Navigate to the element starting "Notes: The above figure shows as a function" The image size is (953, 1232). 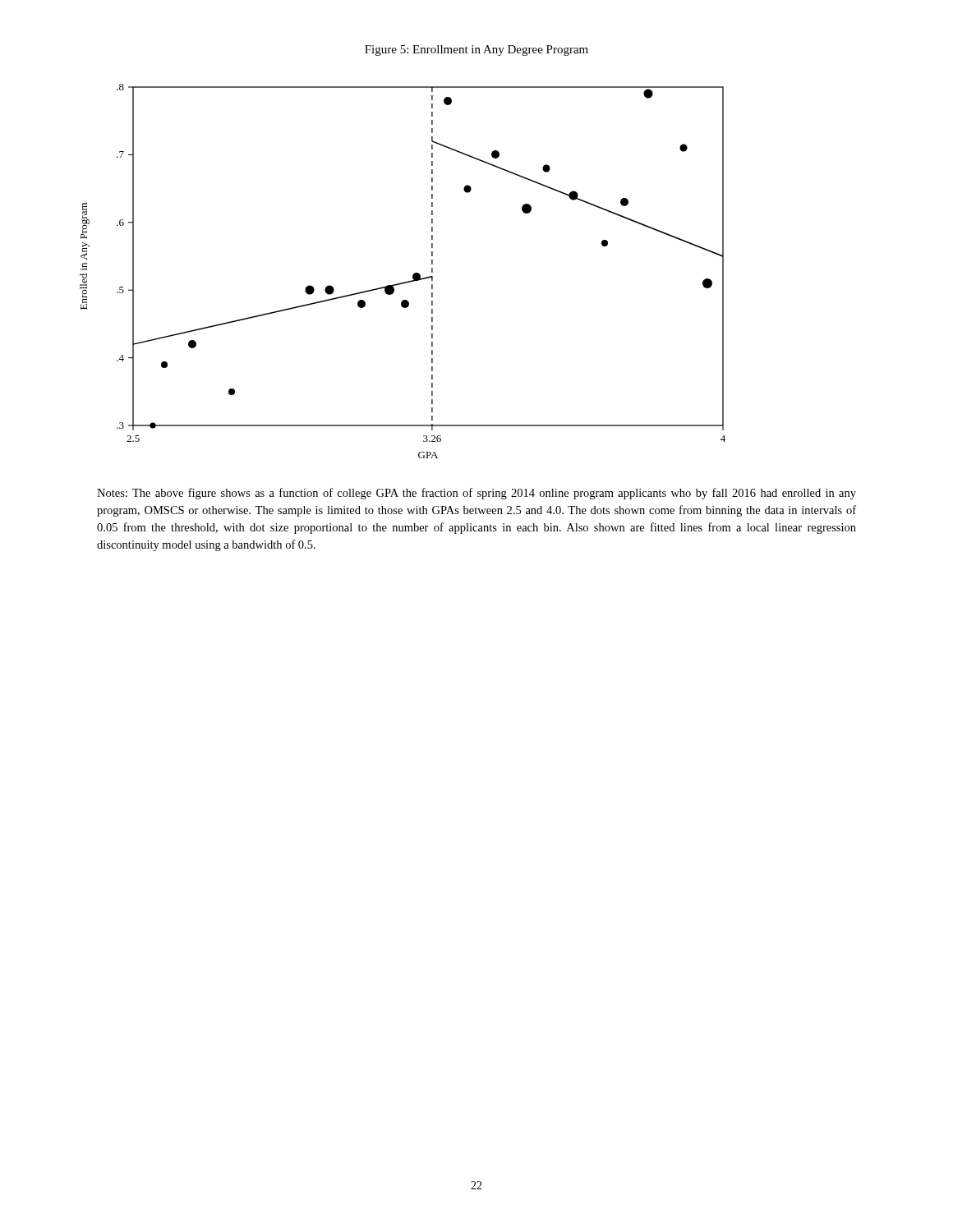(x=476, y=519)
